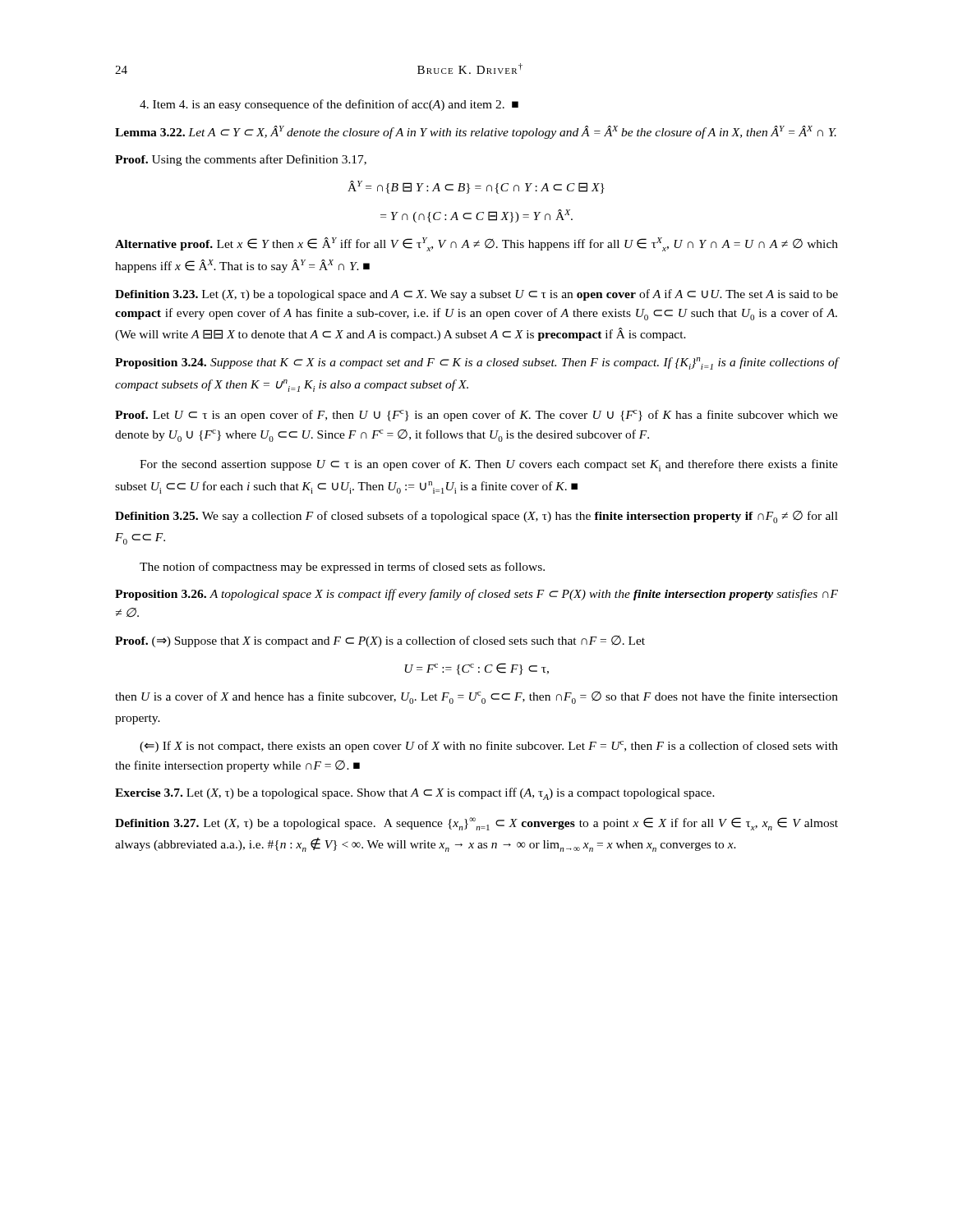Where is the passage that starts "Proof. (⇒) Suppose that X"?
The height and width of the screenshot is (1232, 953).
click(x=476, y=702)
